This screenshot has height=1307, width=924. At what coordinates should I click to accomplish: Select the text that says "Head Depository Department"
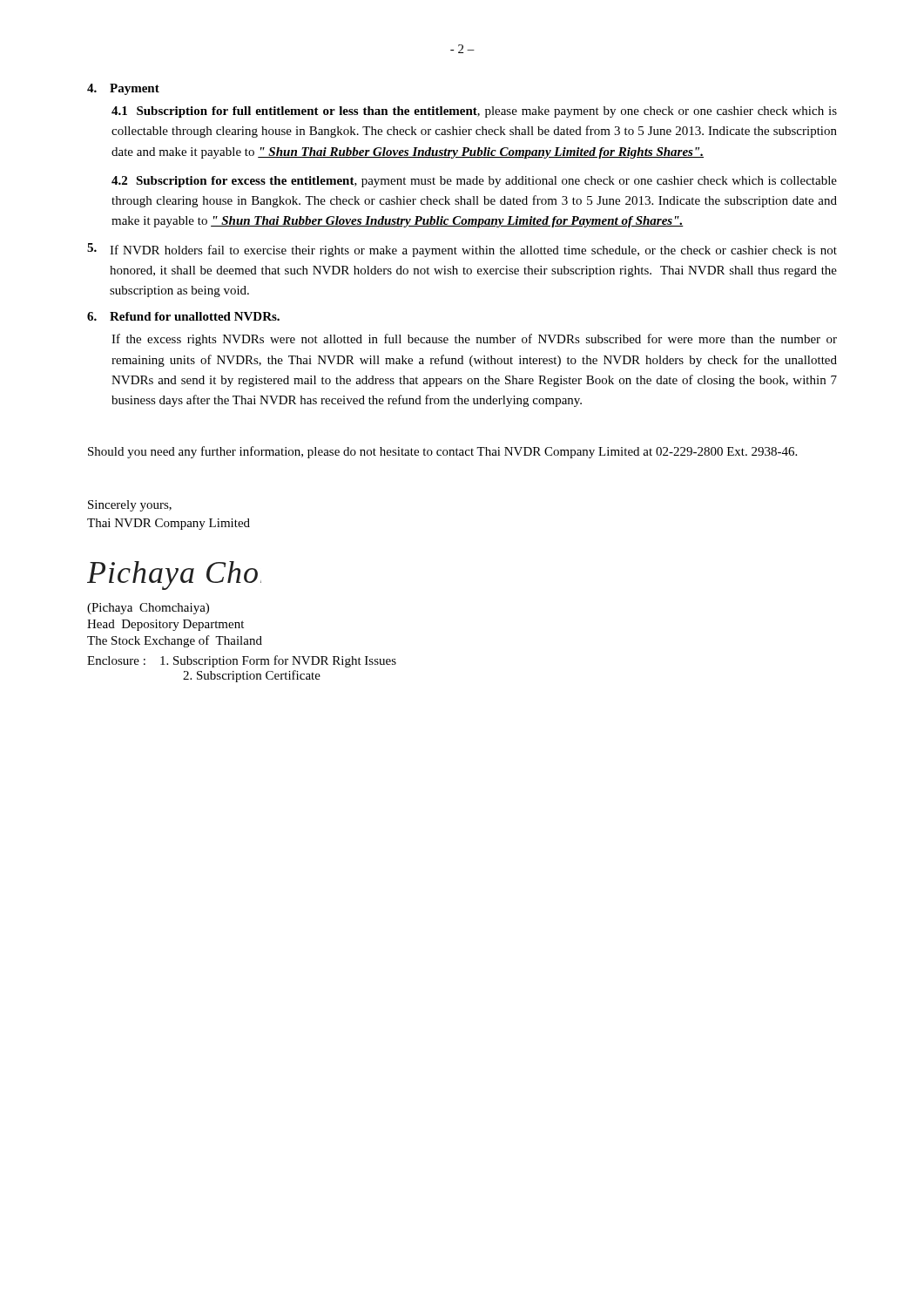pos(166,623)
